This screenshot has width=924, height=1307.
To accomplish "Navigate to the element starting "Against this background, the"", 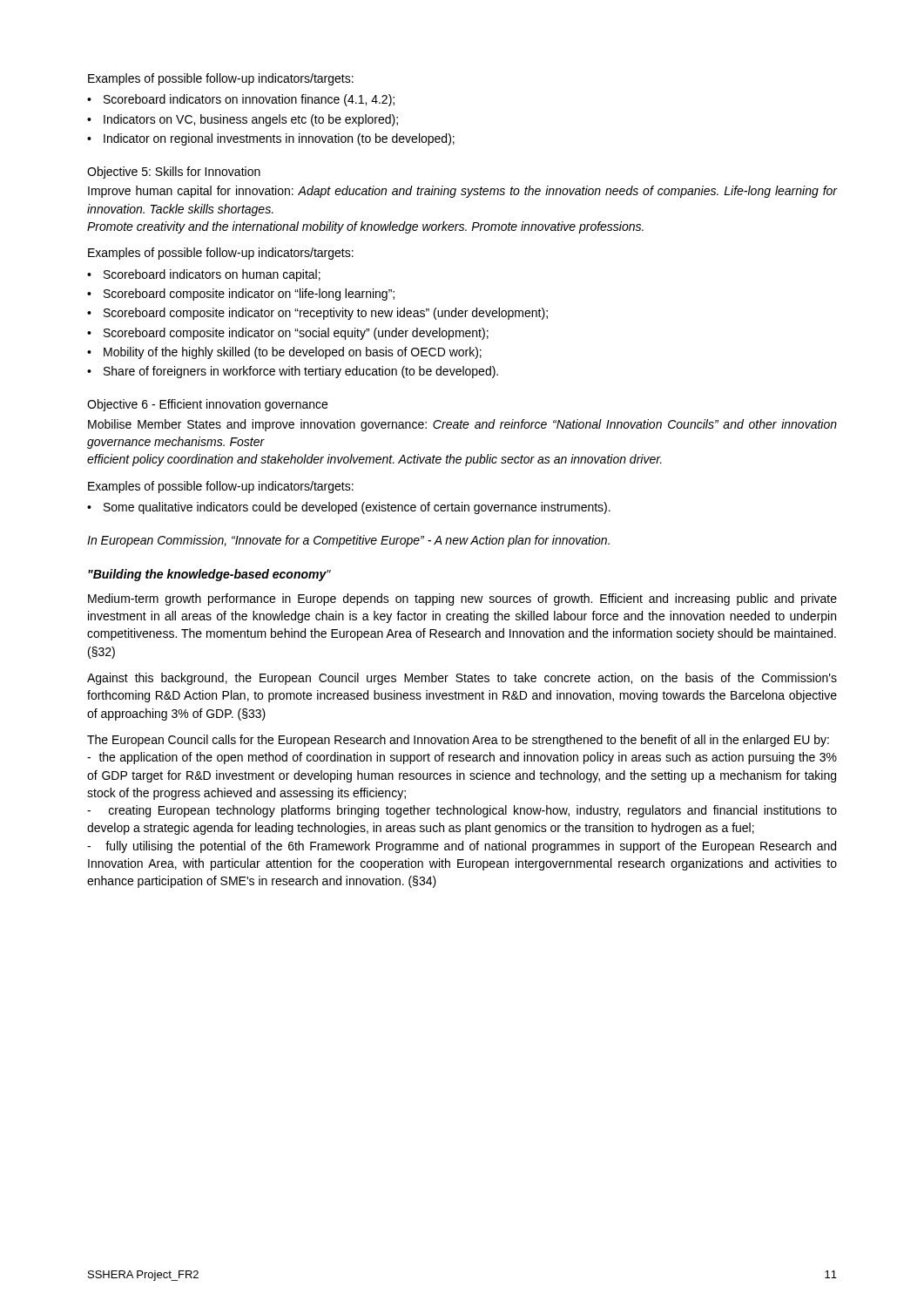I will (462, 696).
